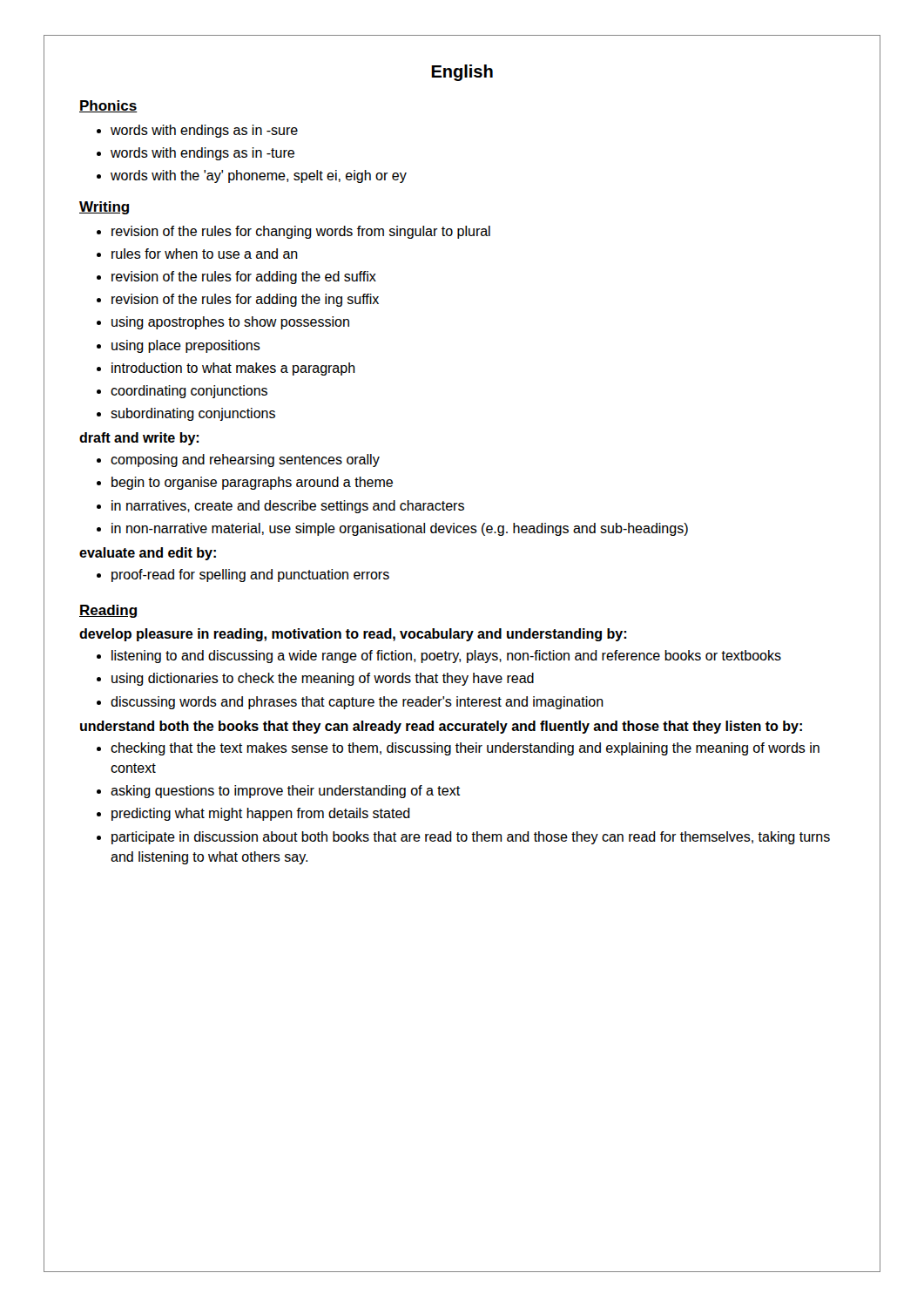Select the list item containing "using place prepositions"
The width and height of the screenshot is (924, 1307).
point(186,346)
